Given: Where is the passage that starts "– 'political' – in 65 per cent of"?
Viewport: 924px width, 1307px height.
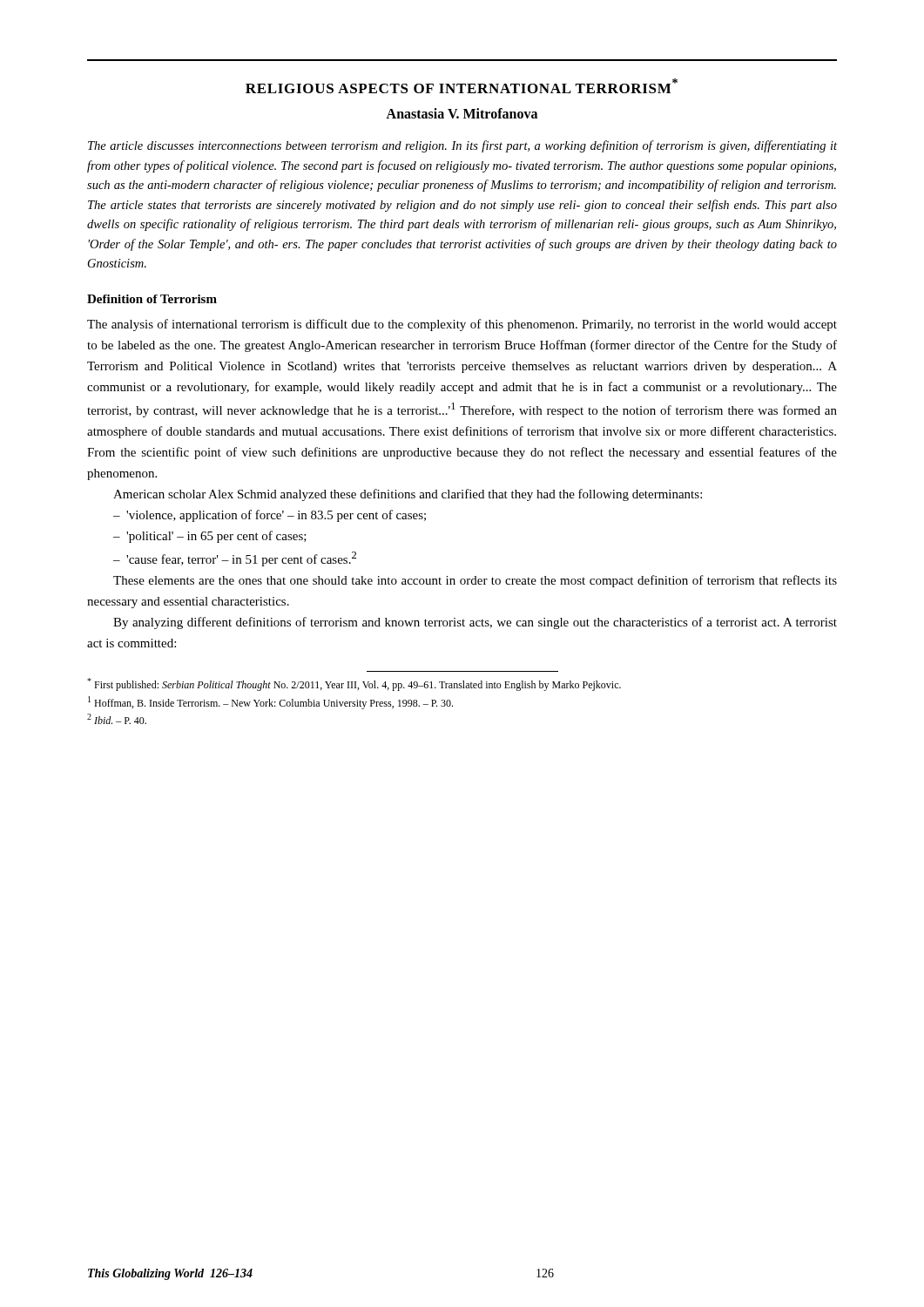Looking at the screenshot, I should click(210, 536).
